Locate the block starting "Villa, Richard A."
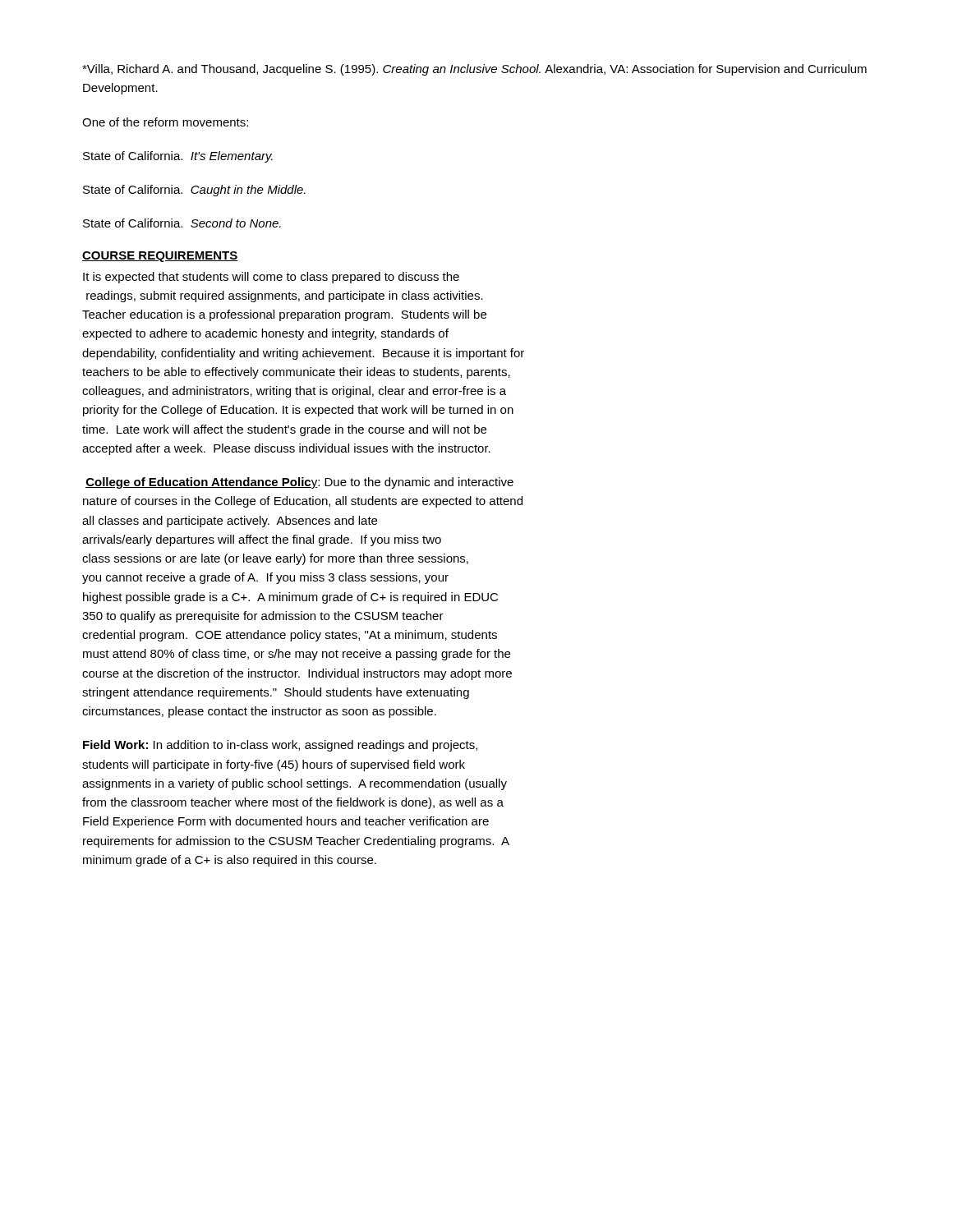 (x=475, y=78)
